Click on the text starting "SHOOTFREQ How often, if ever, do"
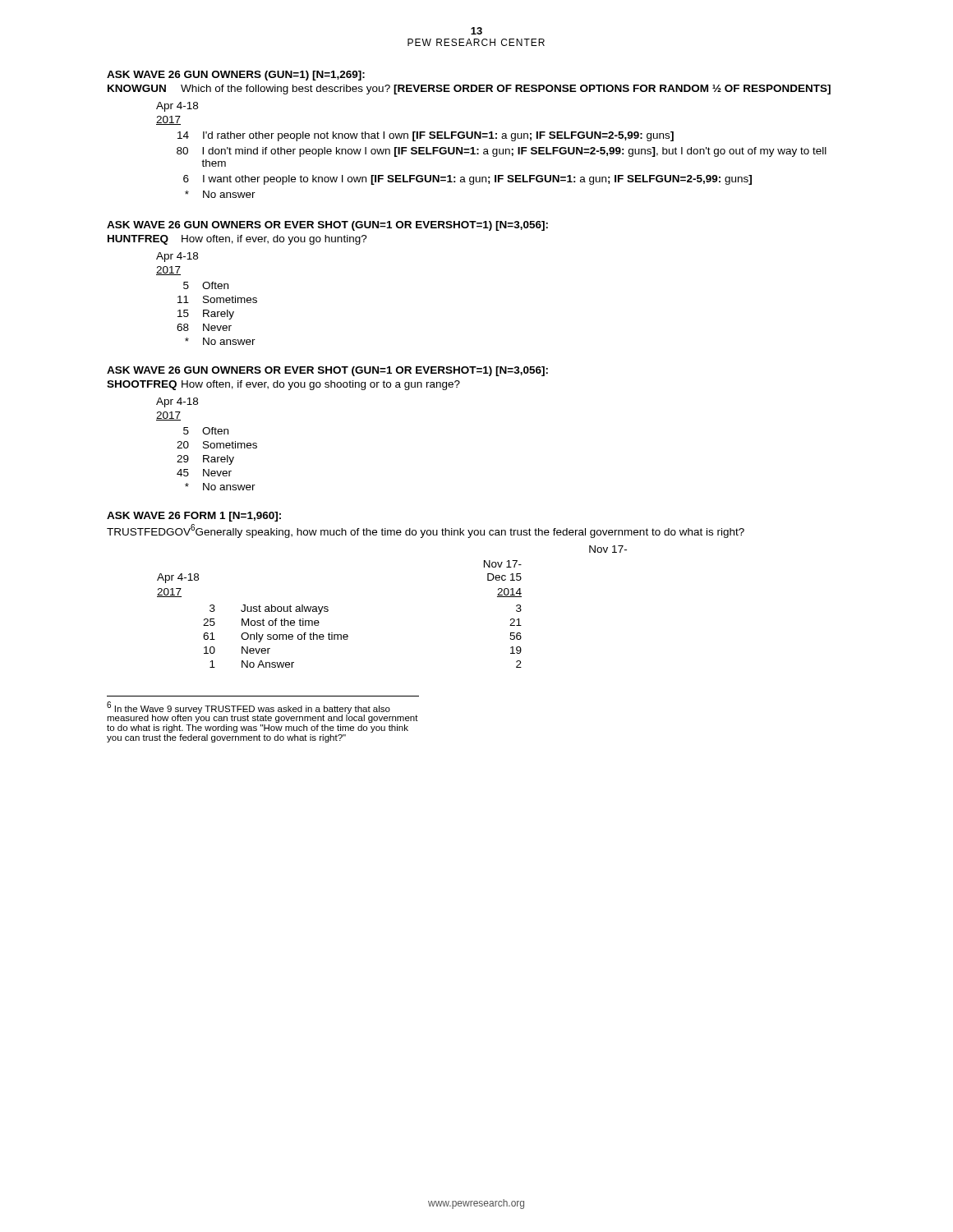 (x=283, y=384)
